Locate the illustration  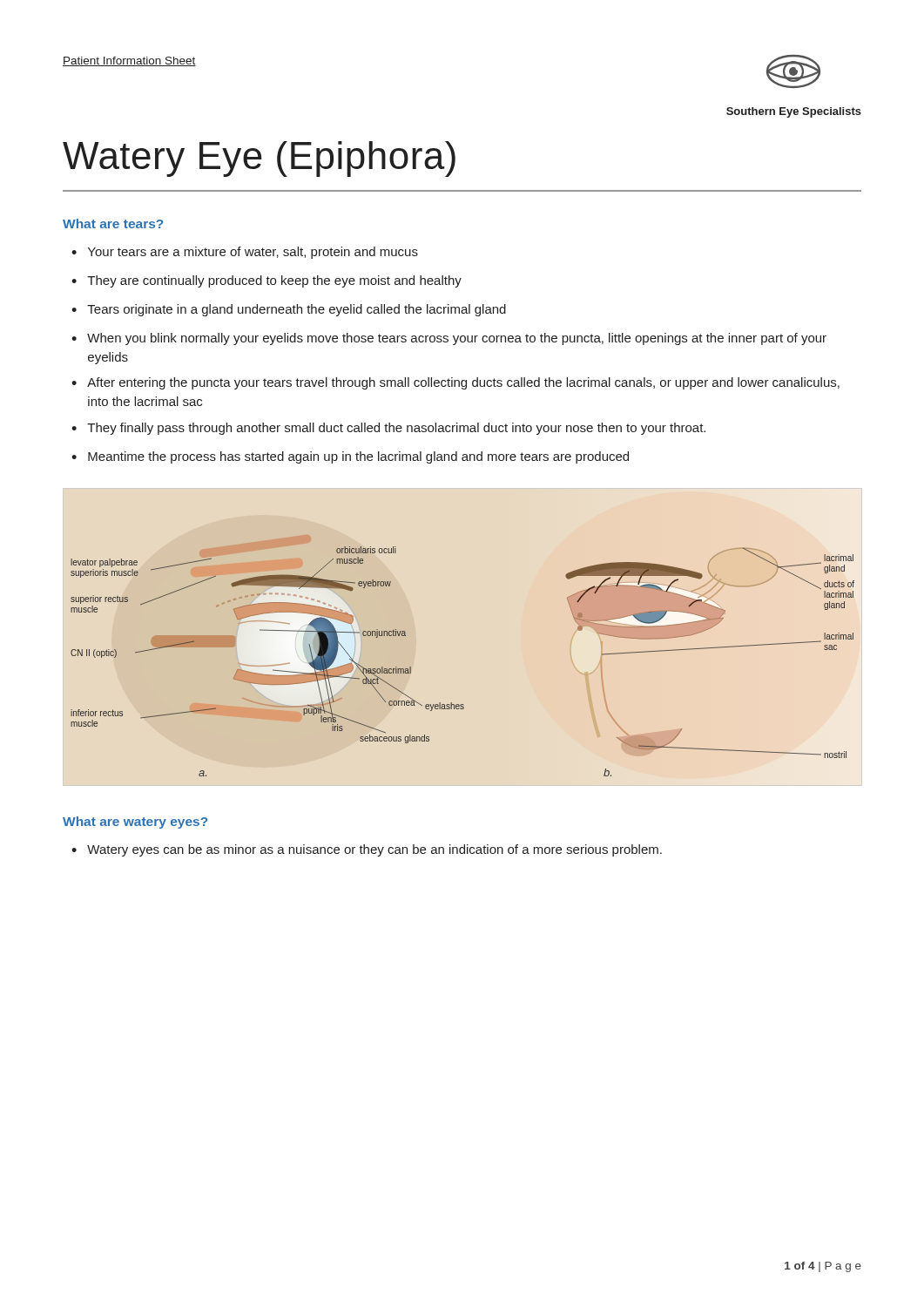click(462, 637)
